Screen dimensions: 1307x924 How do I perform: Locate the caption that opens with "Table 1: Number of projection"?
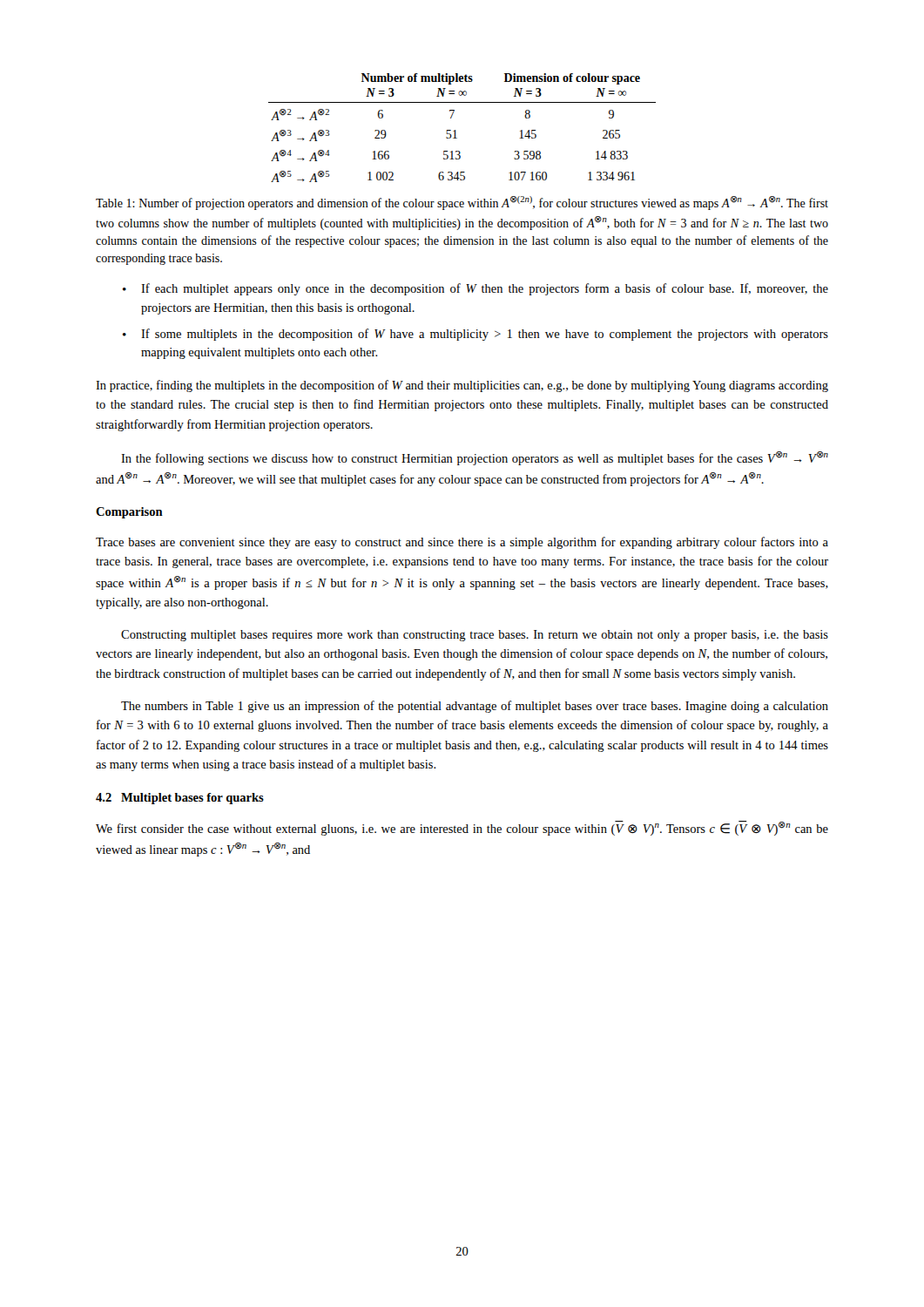coord(462,229)
